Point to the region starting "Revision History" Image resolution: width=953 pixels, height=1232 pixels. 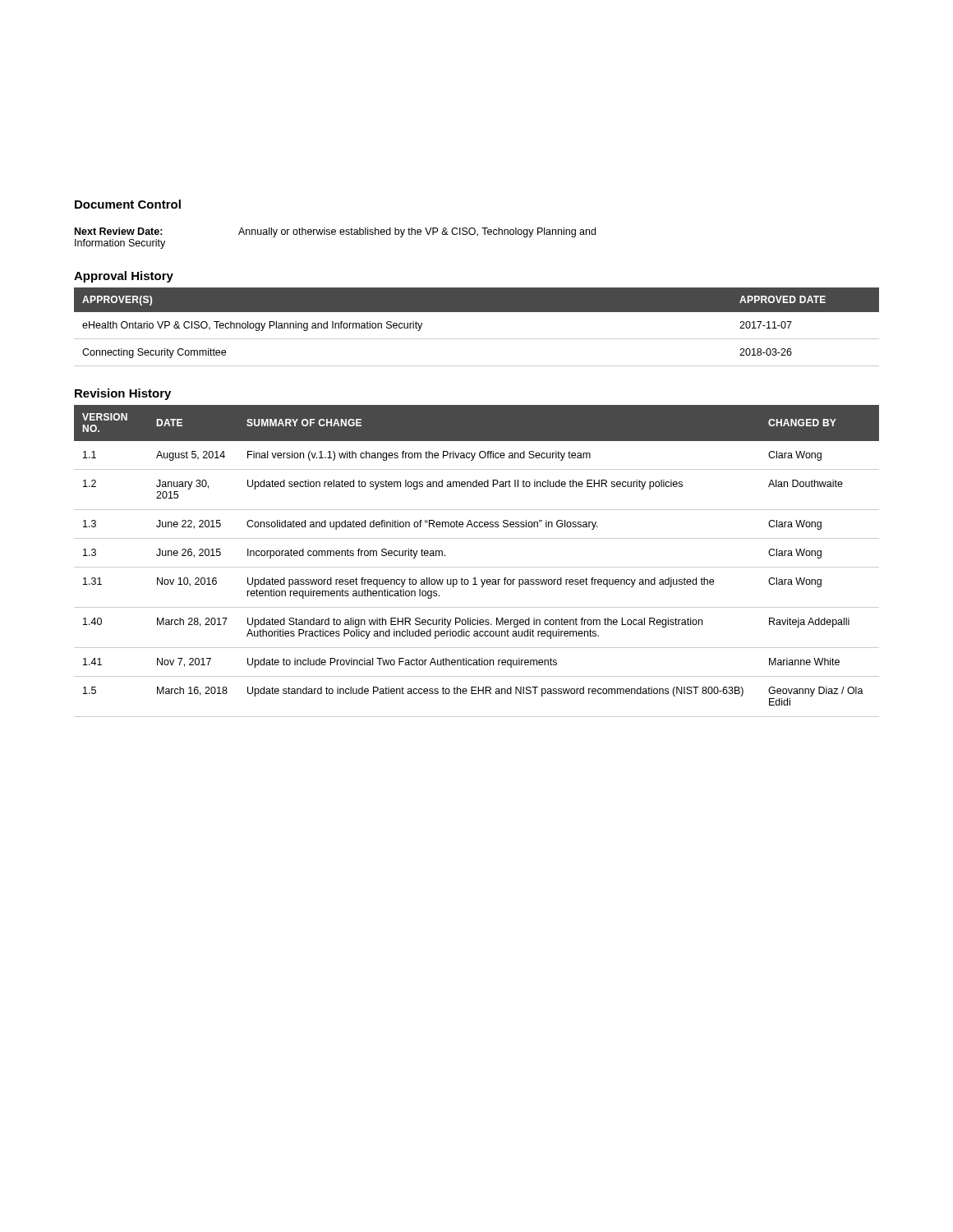tap(123, 393)
